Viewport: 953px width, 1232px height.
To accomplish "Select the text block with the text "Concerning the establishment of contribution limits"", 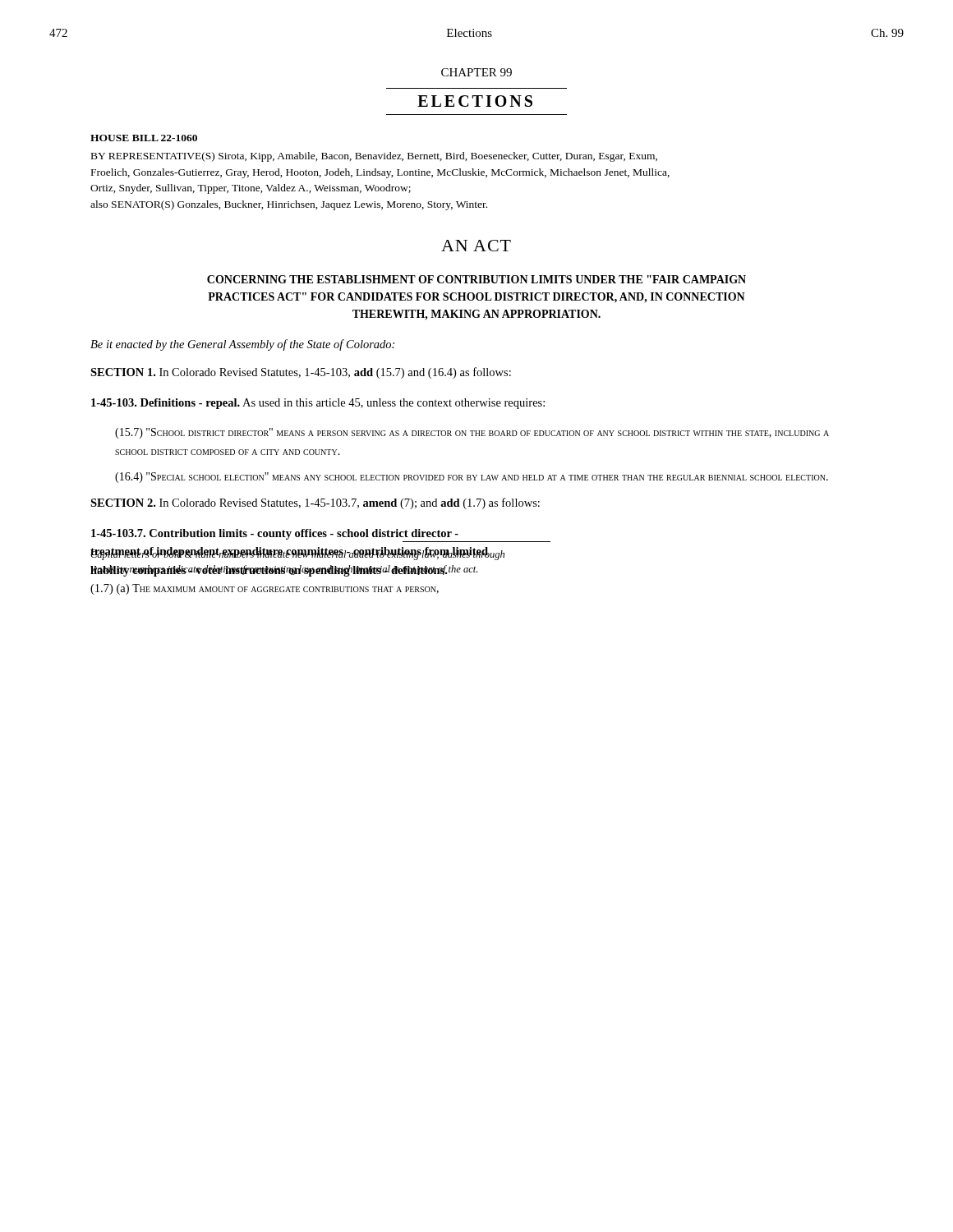I will tap(476, 297).
